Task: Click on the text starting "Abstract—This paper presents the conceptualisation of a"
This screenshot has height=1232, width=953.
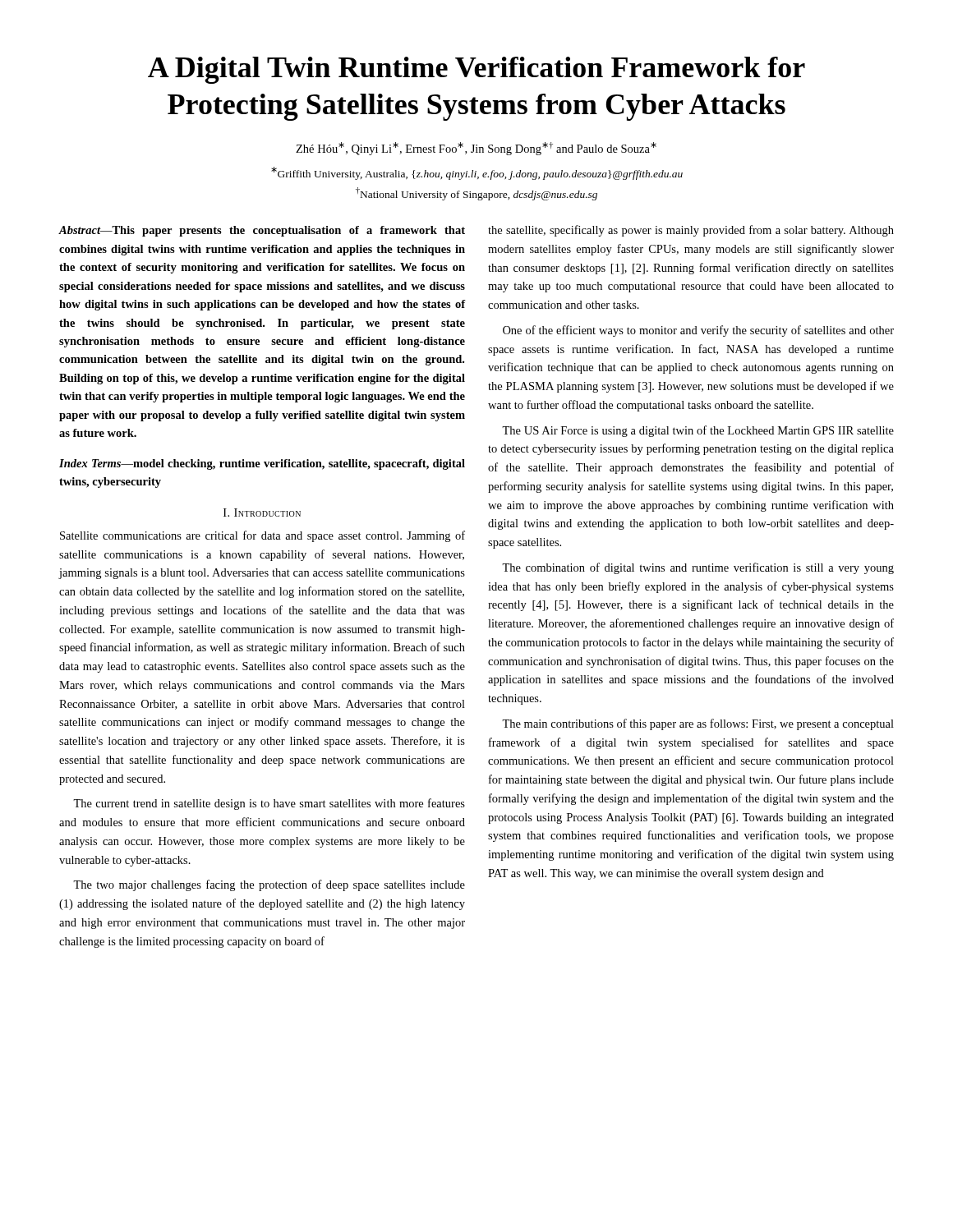Action: [262, 332]
